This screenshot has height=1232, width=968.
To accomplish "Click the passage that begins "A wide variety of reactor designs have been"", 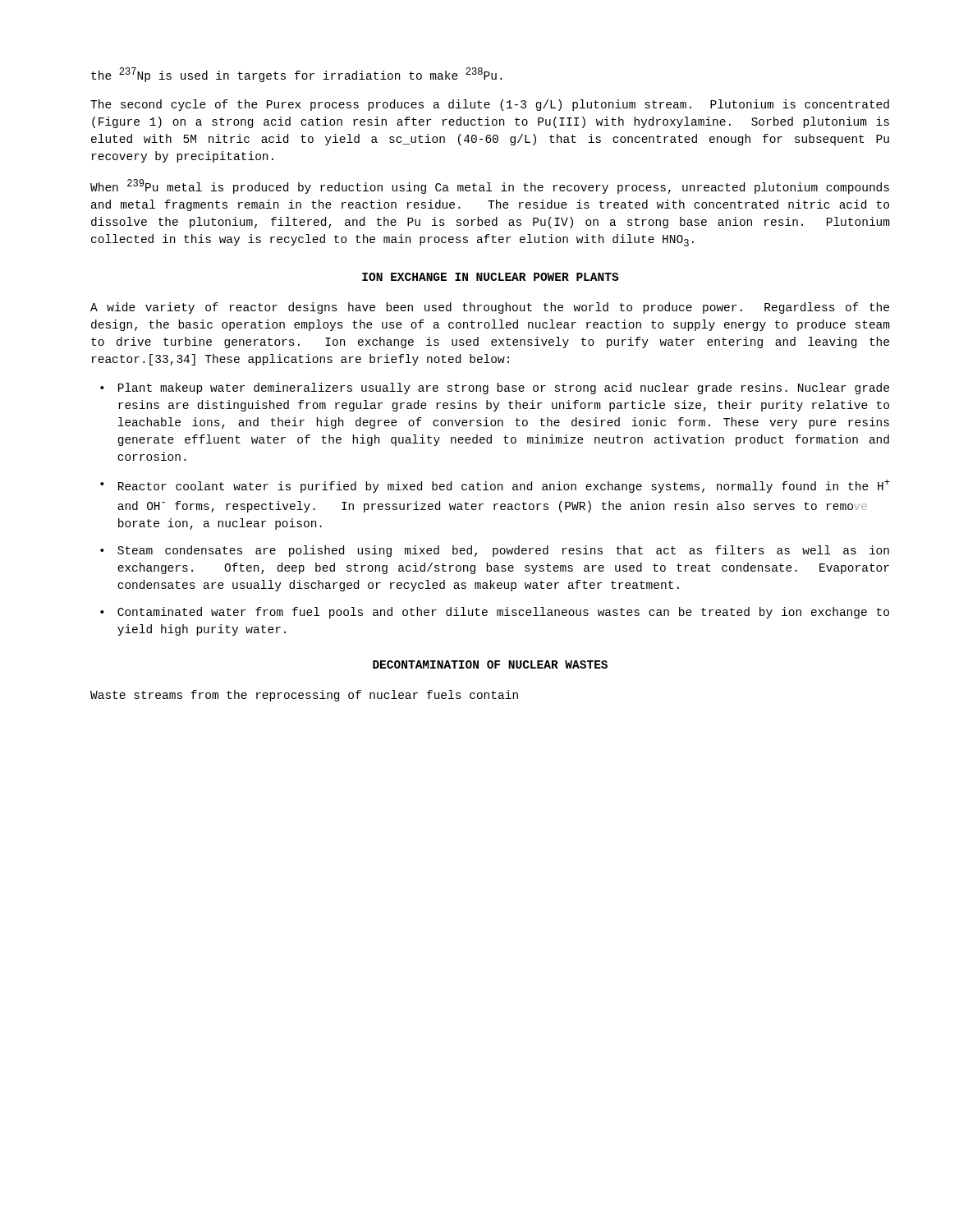I will (490, 334).
